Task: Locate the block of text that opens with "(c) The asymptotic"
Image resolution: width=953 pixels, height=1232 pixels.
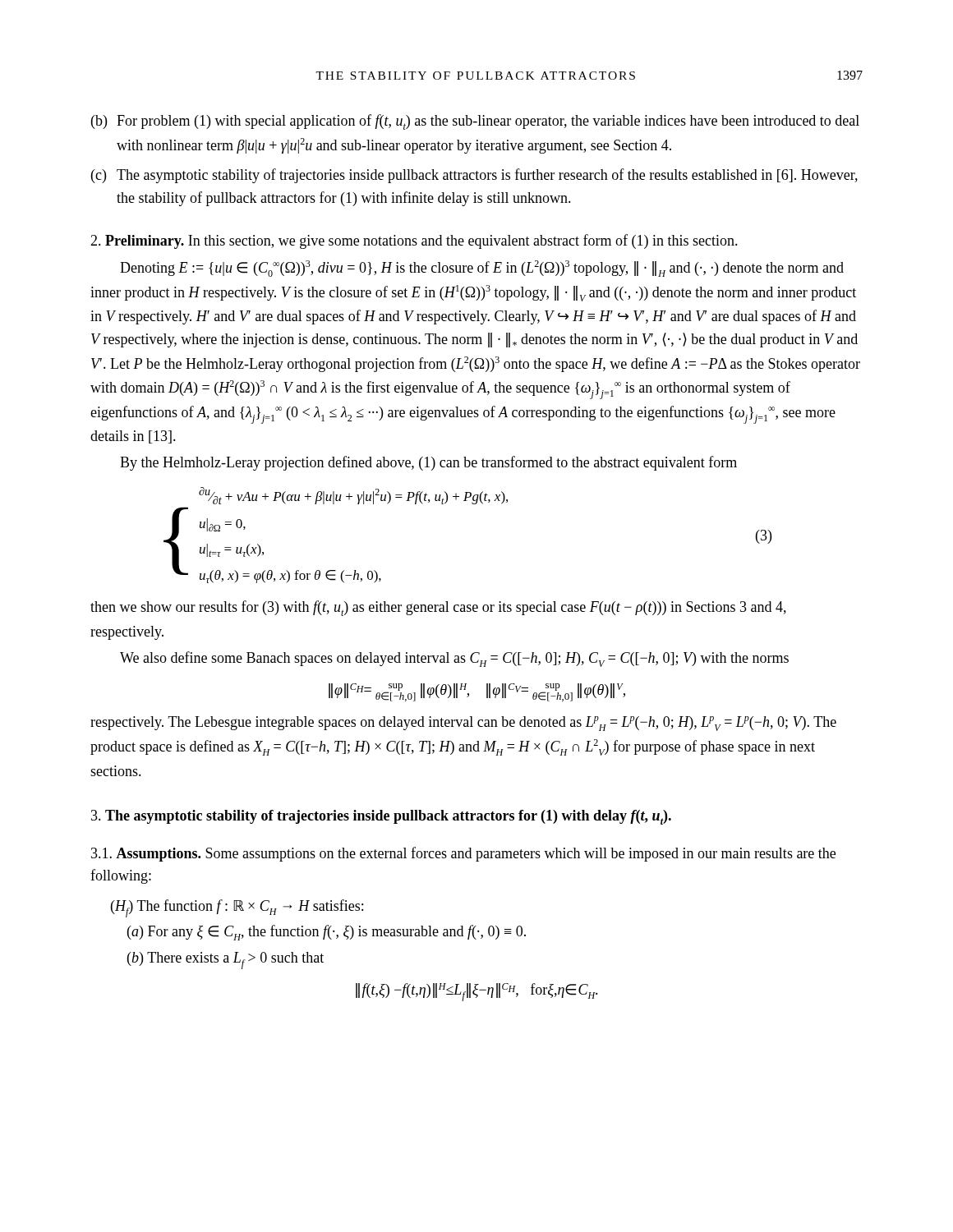Action: pos(476,187)
